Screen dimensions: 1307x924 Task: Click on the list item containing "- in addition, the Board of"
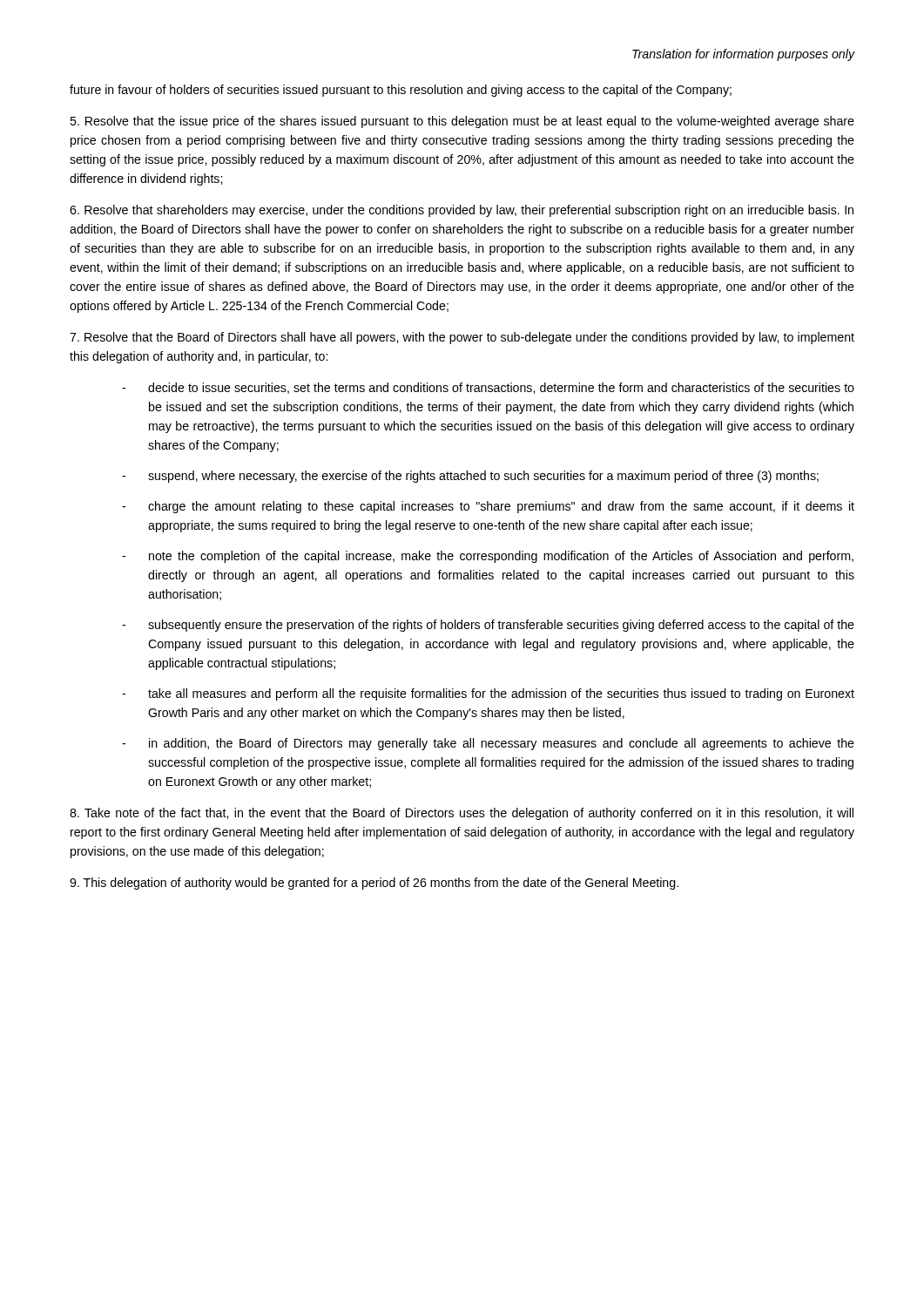tap(488, 762)
